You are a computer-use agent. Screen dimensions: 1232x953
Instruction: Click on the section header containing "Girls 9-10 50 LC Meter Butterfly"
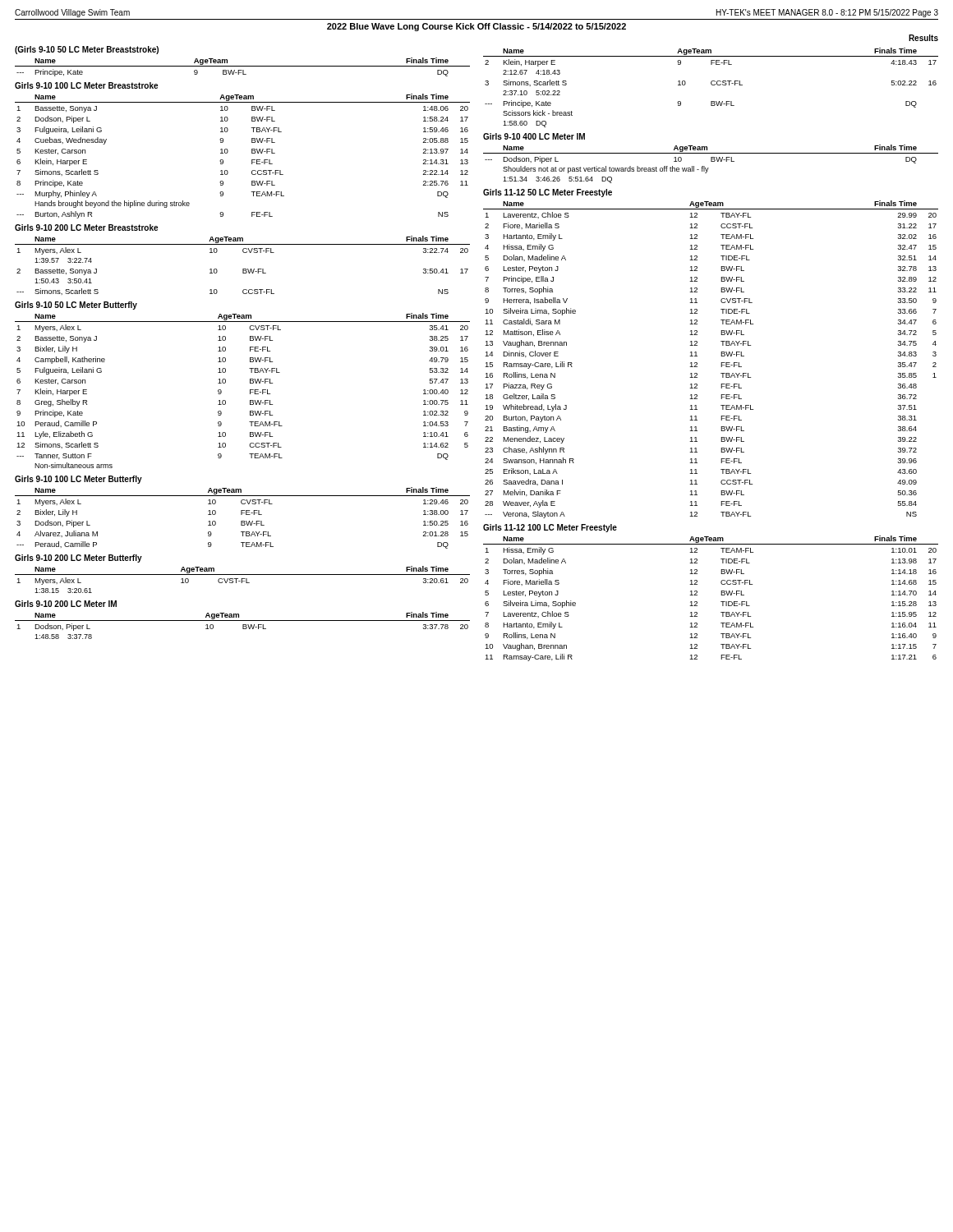(x=76, y=305)
